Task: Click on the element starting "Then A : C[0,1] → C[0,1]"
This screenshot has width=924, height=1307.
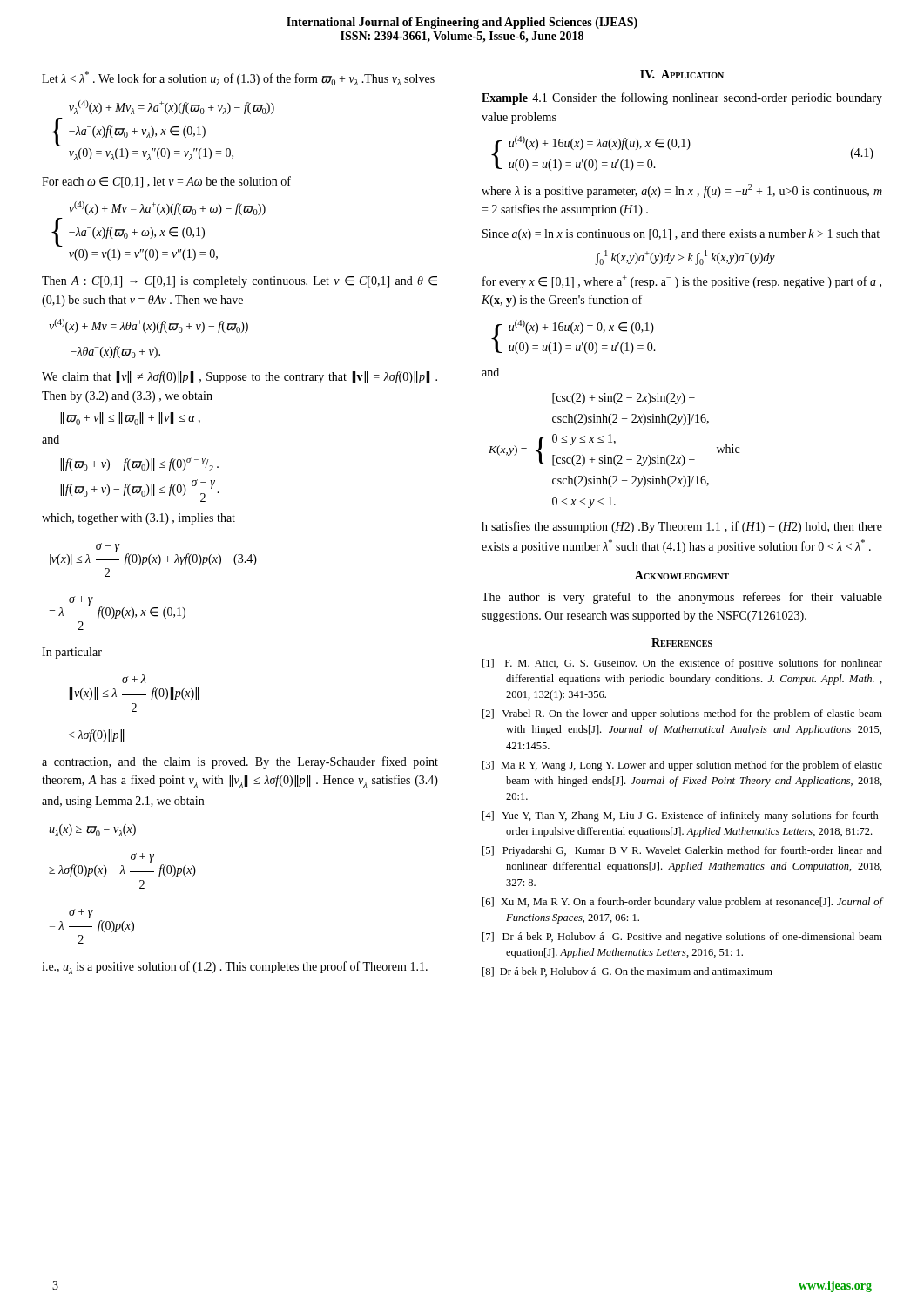Action: (240, 290)
